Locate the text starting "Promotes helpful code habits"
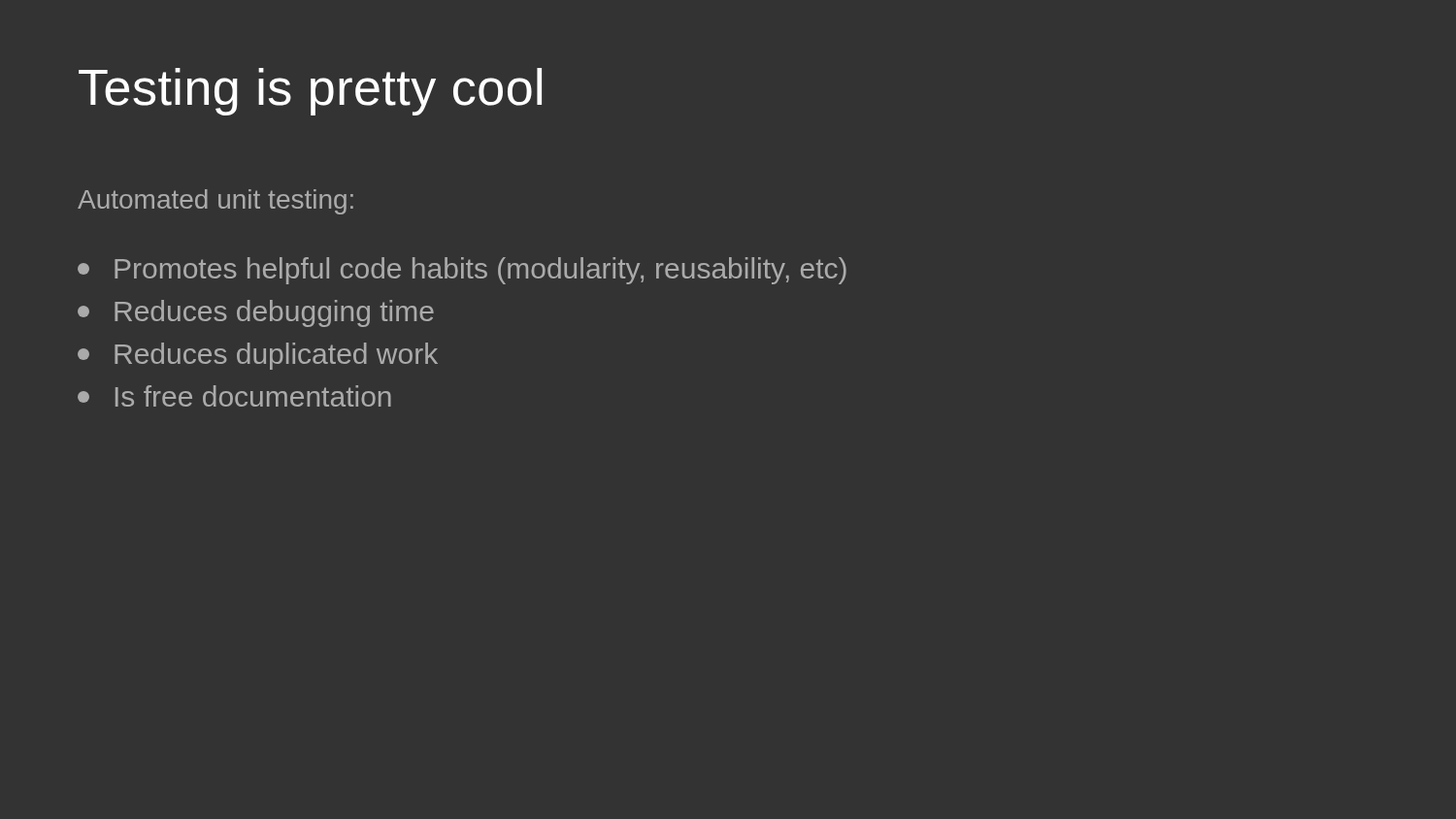Screen dimensions: 819x1456 pyautogui.click(x=463, y=269)
